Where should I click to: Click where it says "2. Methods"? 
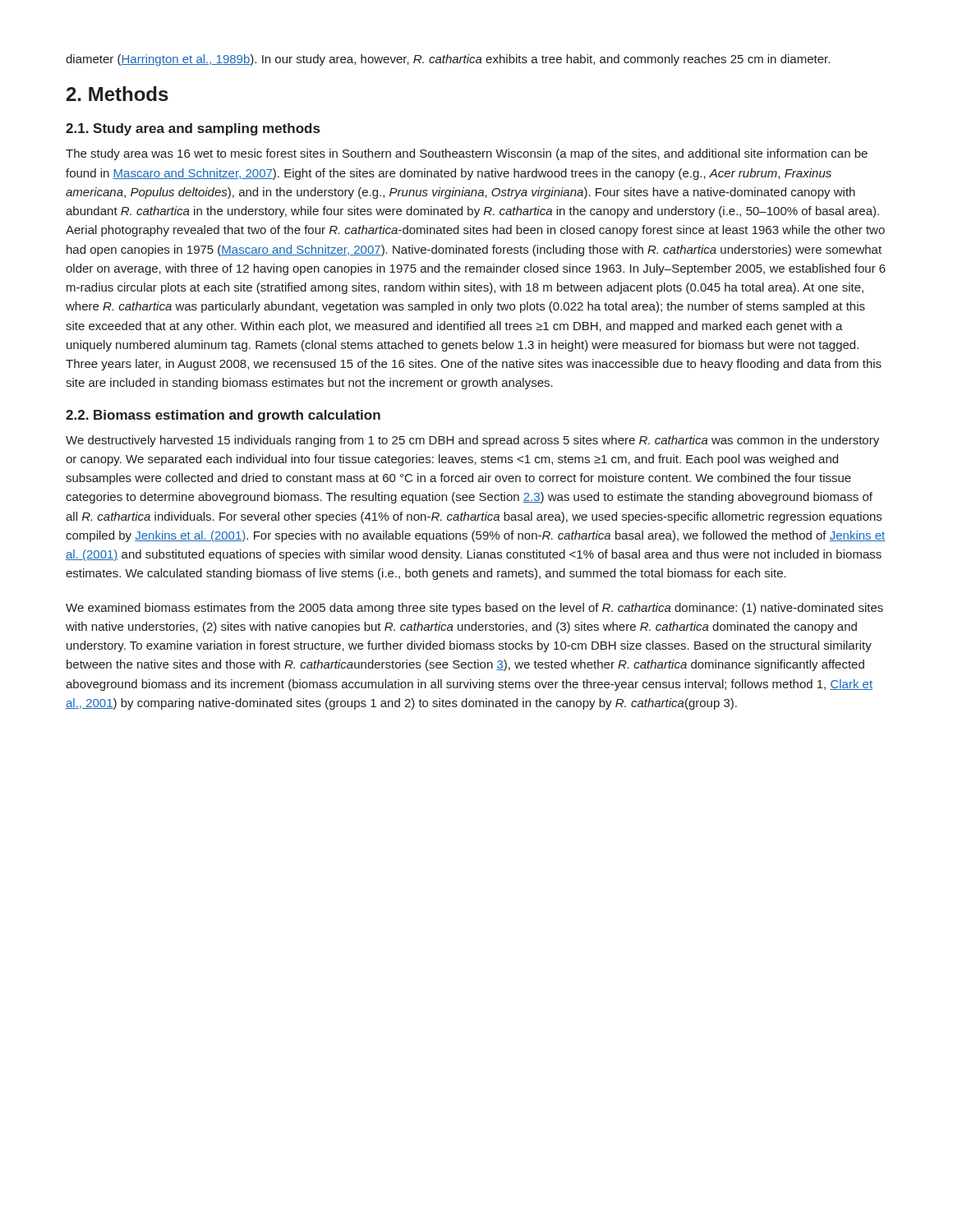pos(117,95)
